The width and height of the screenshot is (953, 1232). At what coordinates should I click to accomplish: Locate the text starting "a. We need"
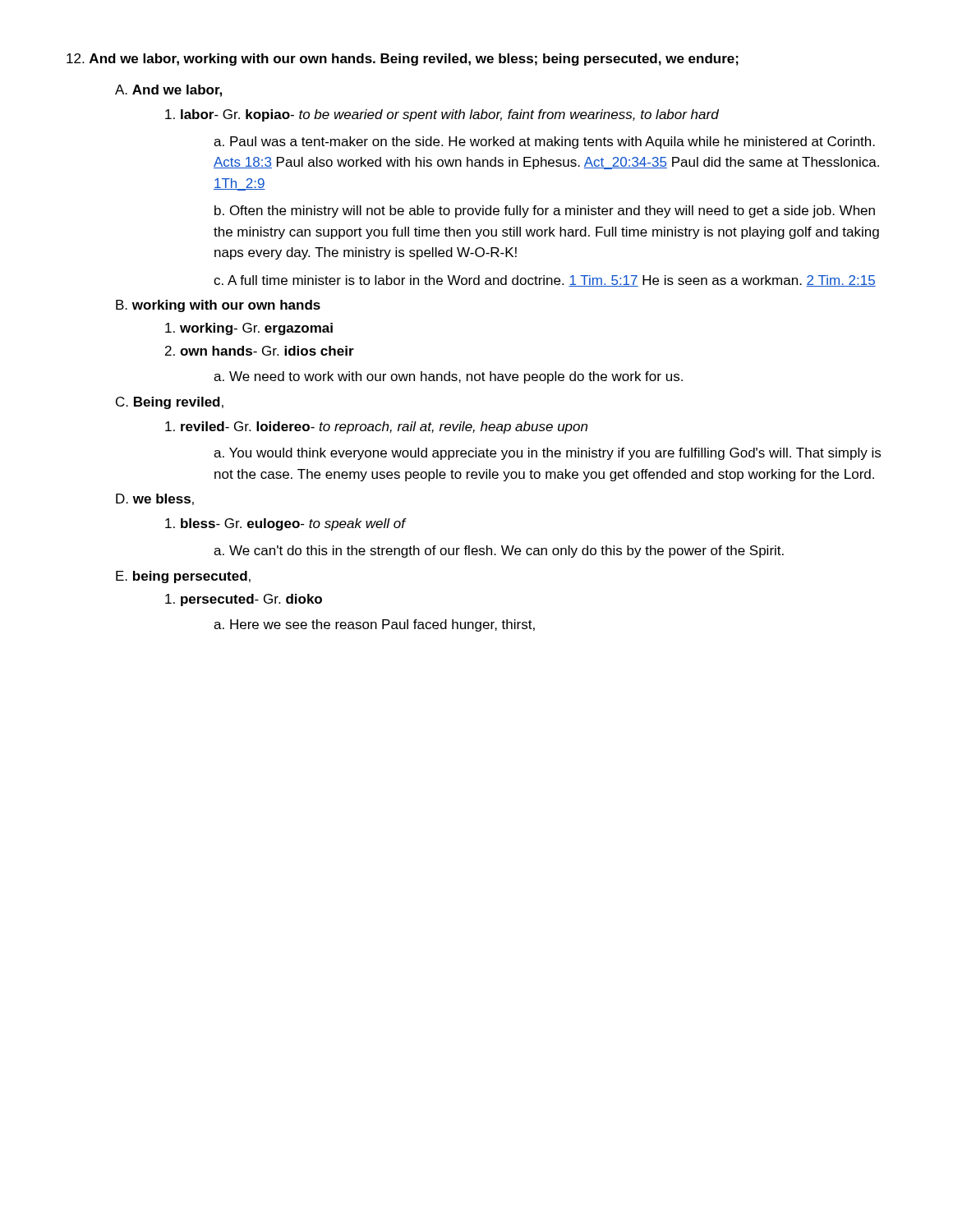(x=449, y=377)
